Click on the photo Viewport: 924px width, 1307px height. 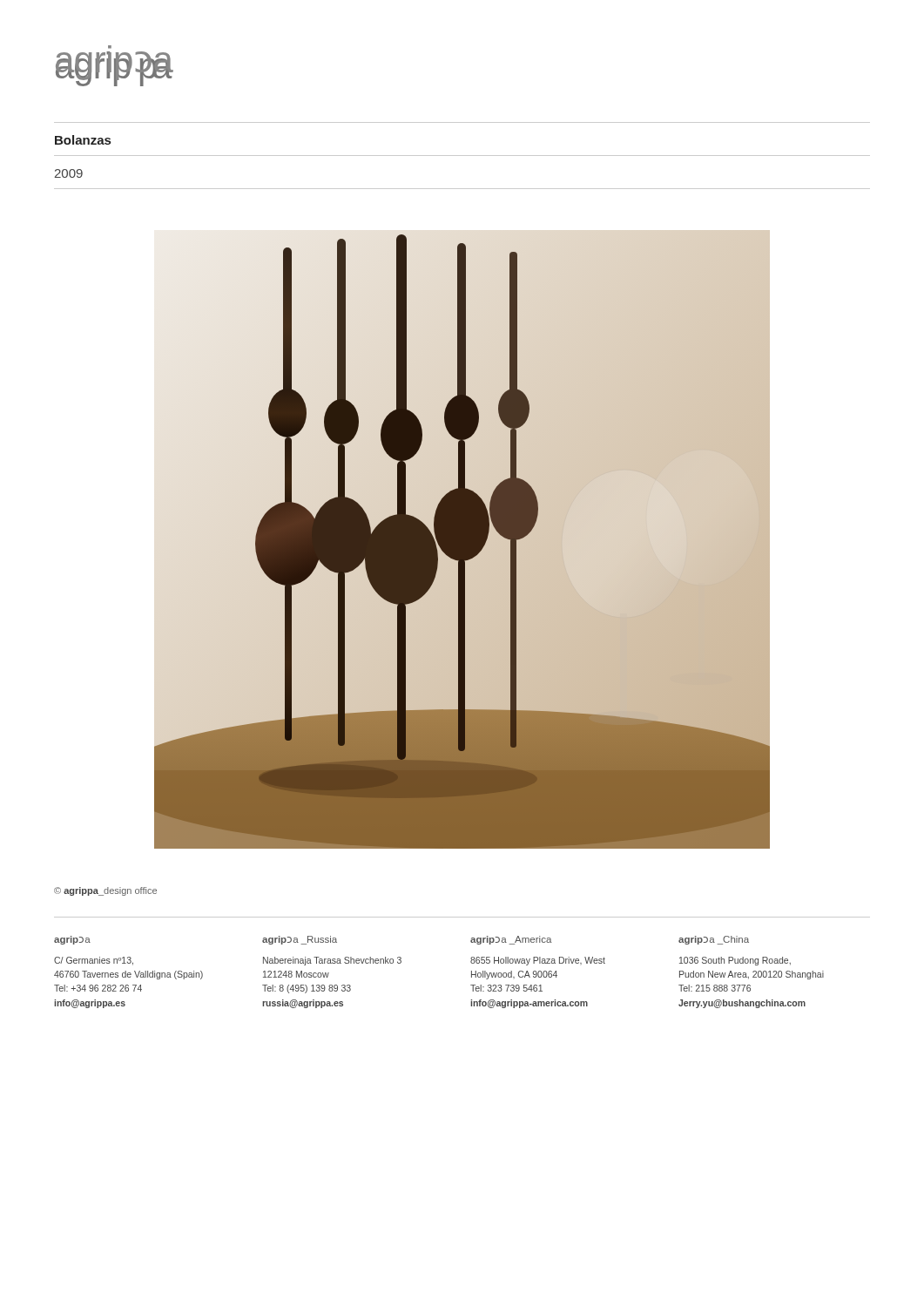tap(462, 539)
